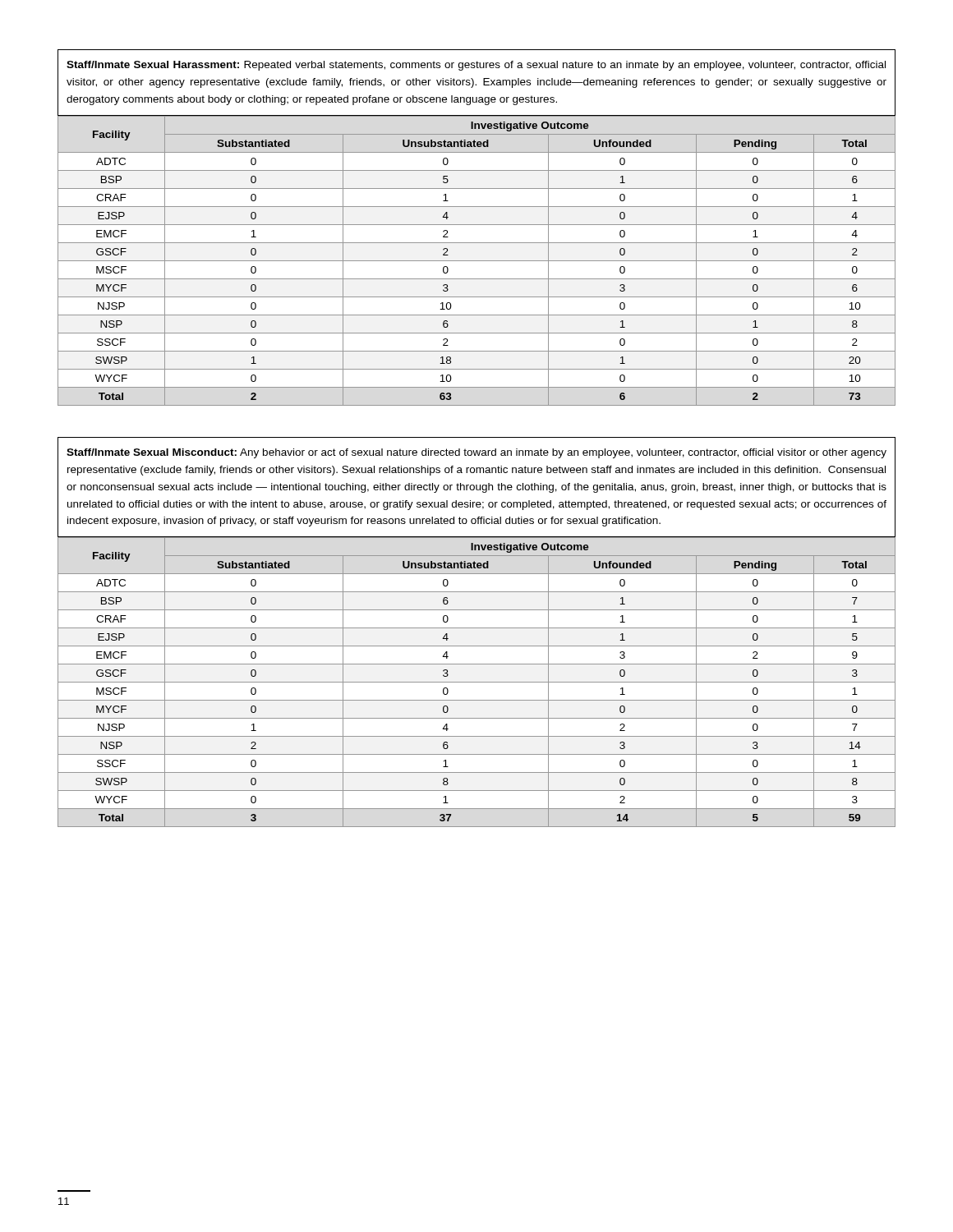The height and width of the screenshot is (1232, 953).
Task: Find the block on this page that starts "Staff/Inmate Sexual Misconduct: Any behavior or act"
Action: (476, 486)
